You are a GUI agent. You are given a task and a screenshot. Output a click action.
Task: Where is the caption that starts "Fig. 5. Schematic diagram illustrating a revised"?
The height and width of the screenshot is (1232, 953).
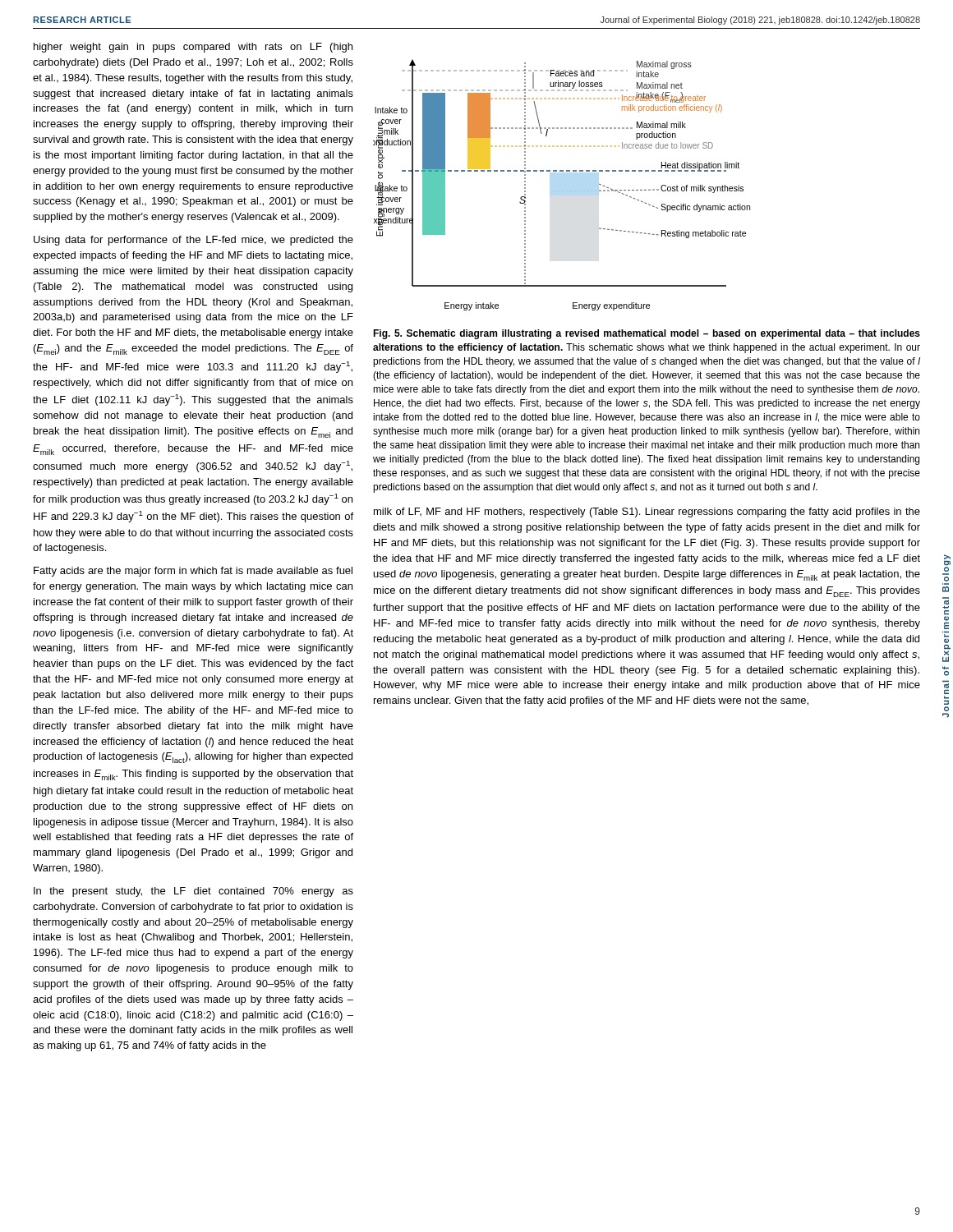[x=647, y=410]
